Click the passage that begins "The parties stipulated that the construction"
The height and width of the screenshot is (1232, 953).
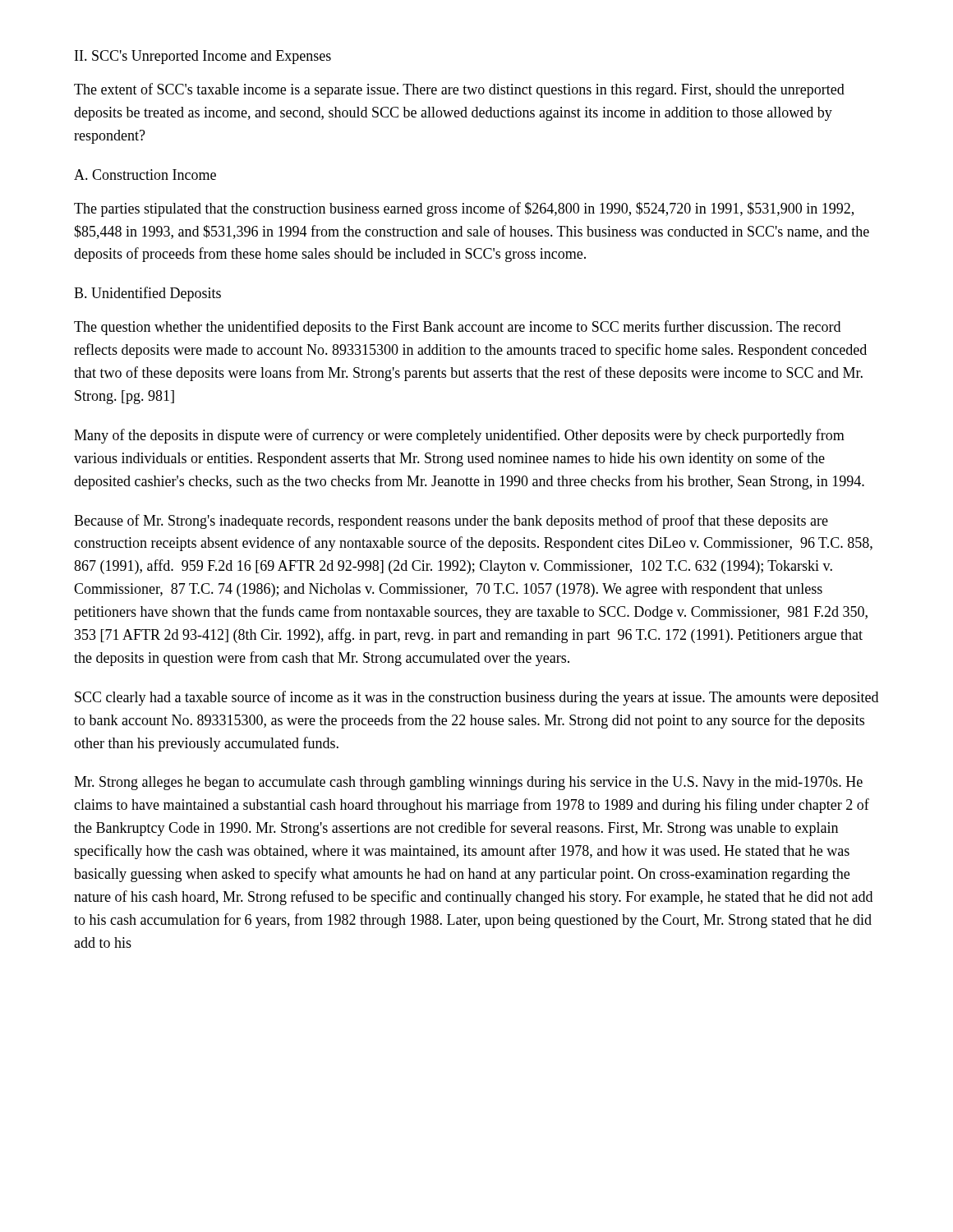[x=472, y=231]
